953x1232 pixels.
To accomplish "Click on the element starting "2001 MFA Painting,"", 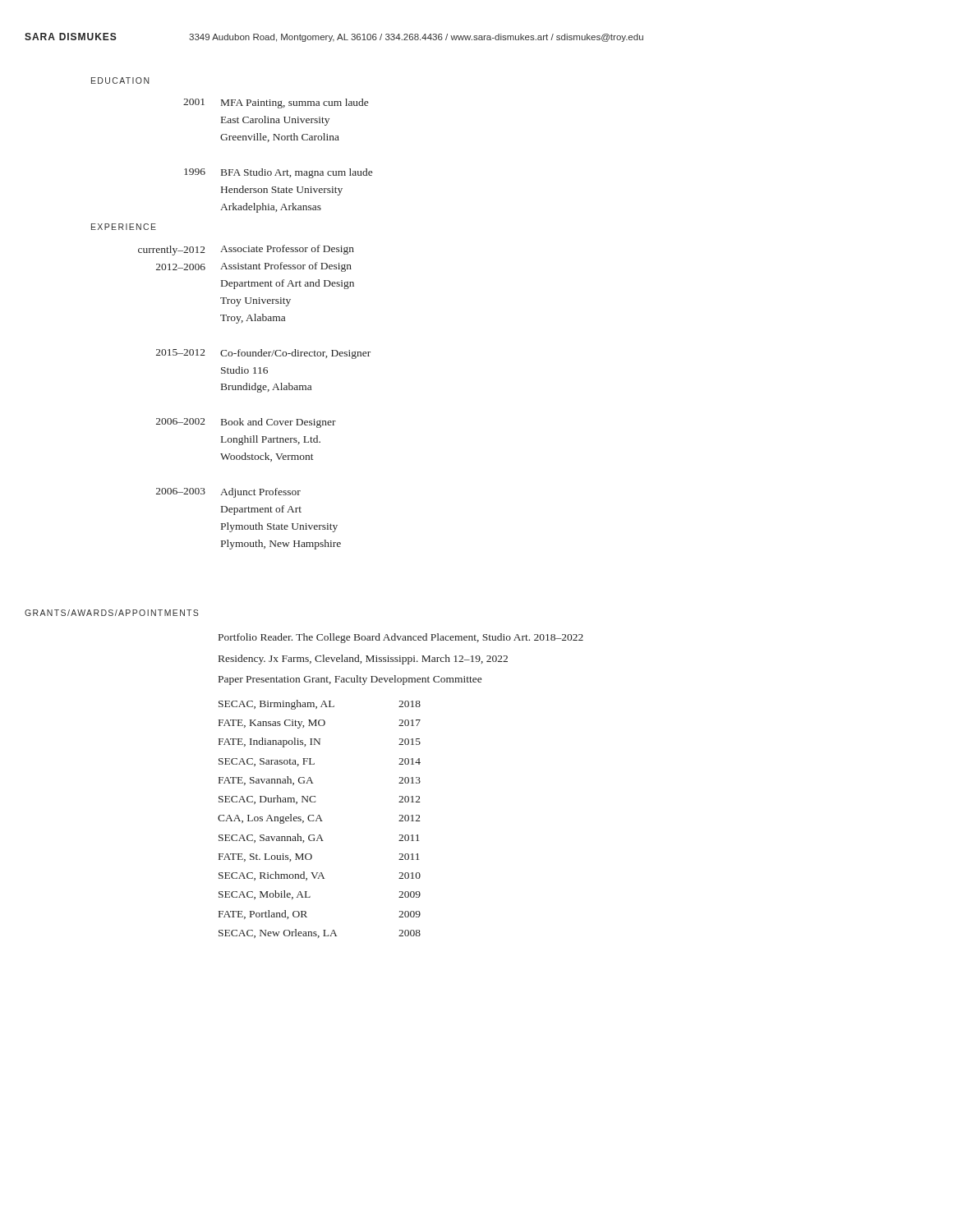I will pyautogui.click(x=230, y=120).
